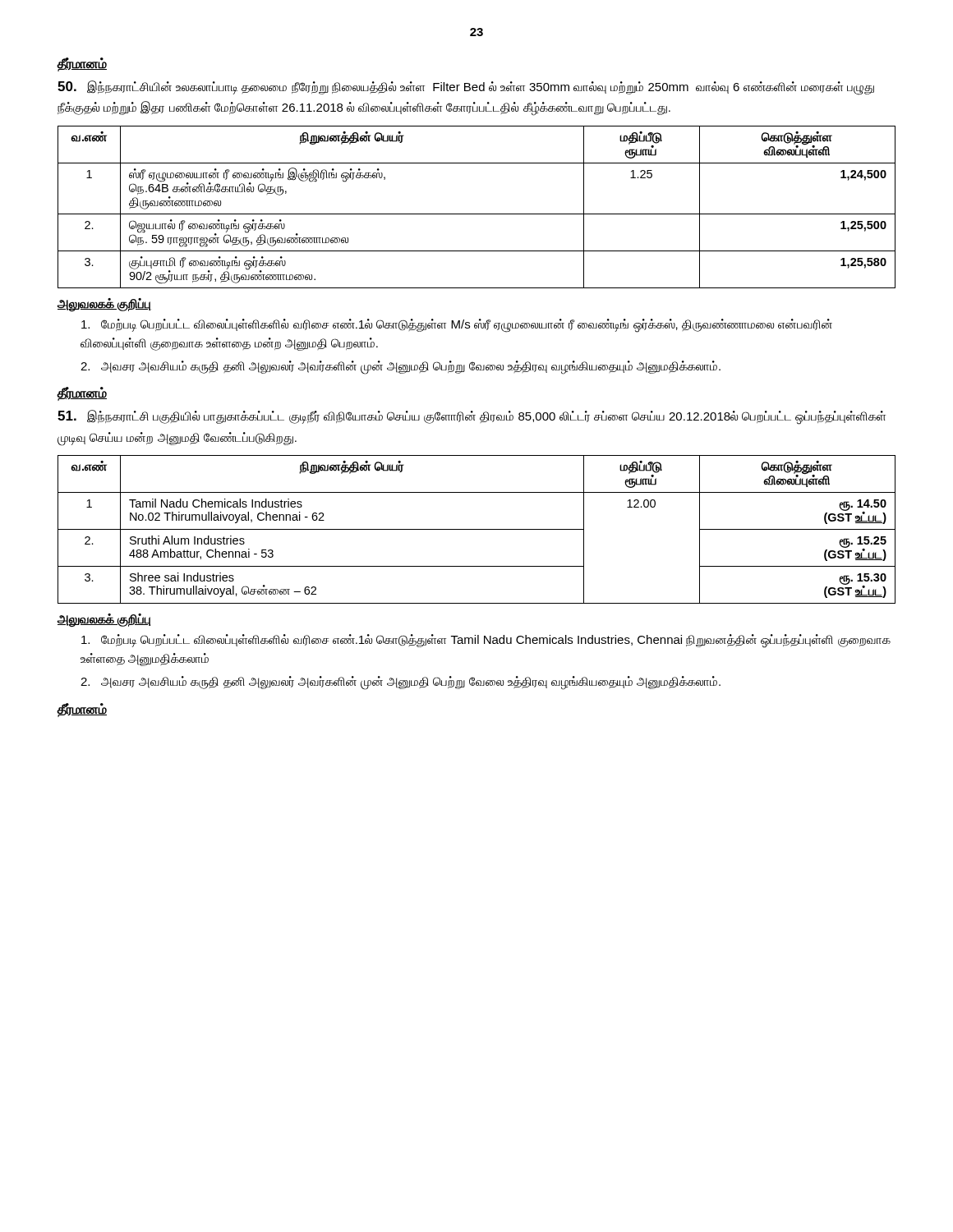
Task: Locate the text block with the text "இந்நகராட்சியின் உலகலாப்பாடி தலைமை நீரேற்று"
Action: (466, 97)
